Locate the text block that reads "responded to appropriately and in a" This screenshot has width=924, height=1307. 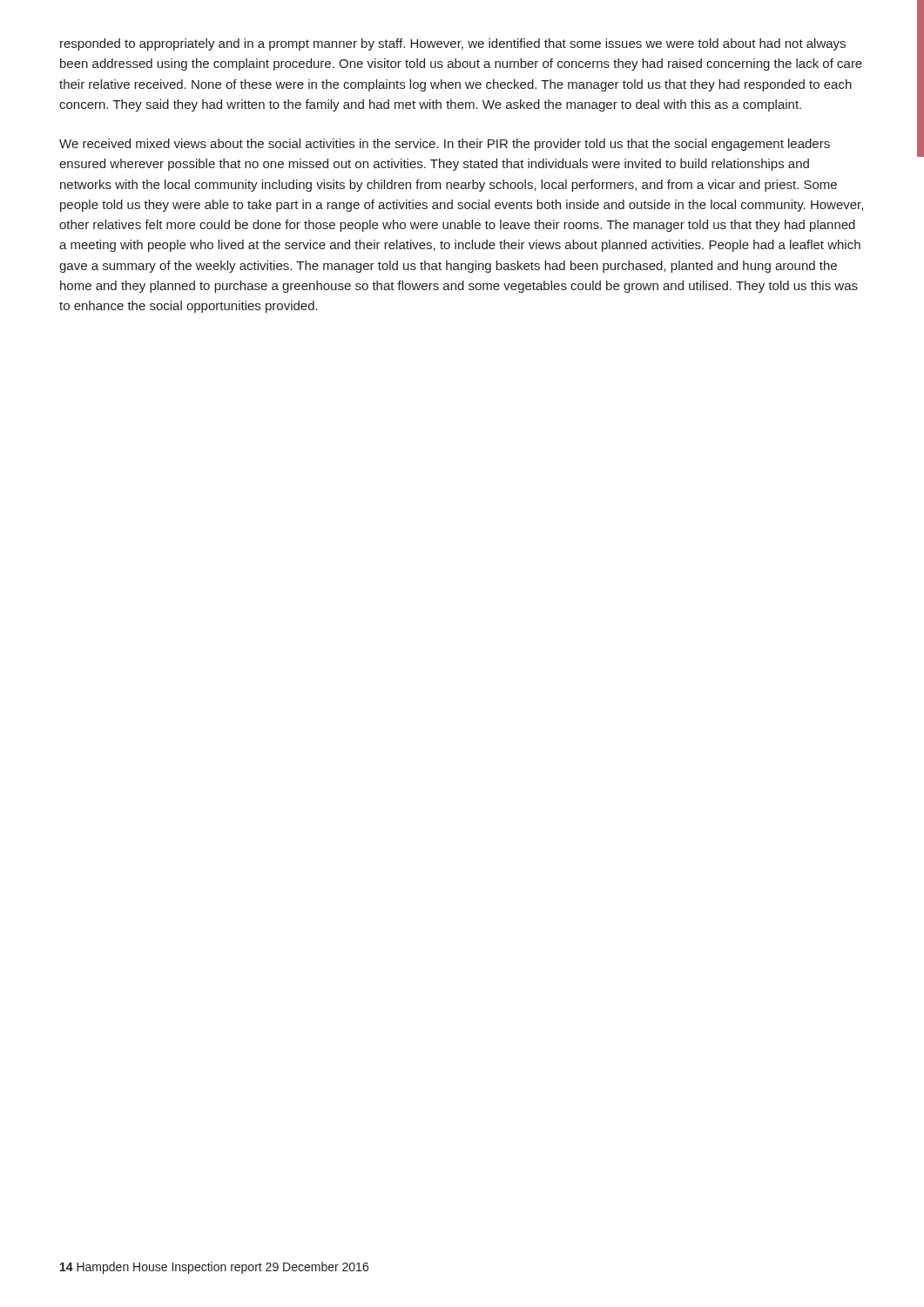(461, 74)
